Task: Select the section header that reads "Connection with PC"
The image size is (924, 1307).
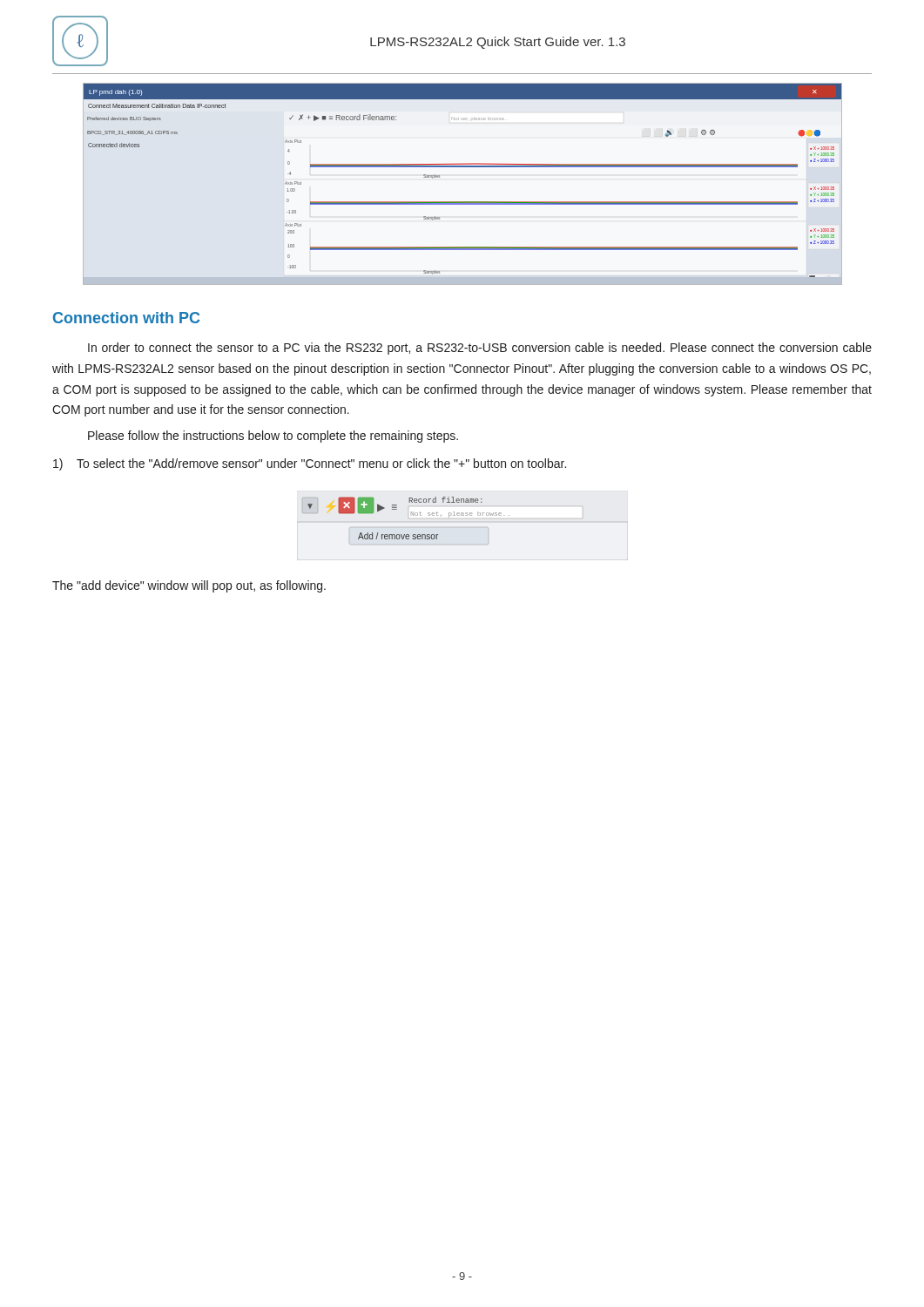Action: click(x=126, y=318)
